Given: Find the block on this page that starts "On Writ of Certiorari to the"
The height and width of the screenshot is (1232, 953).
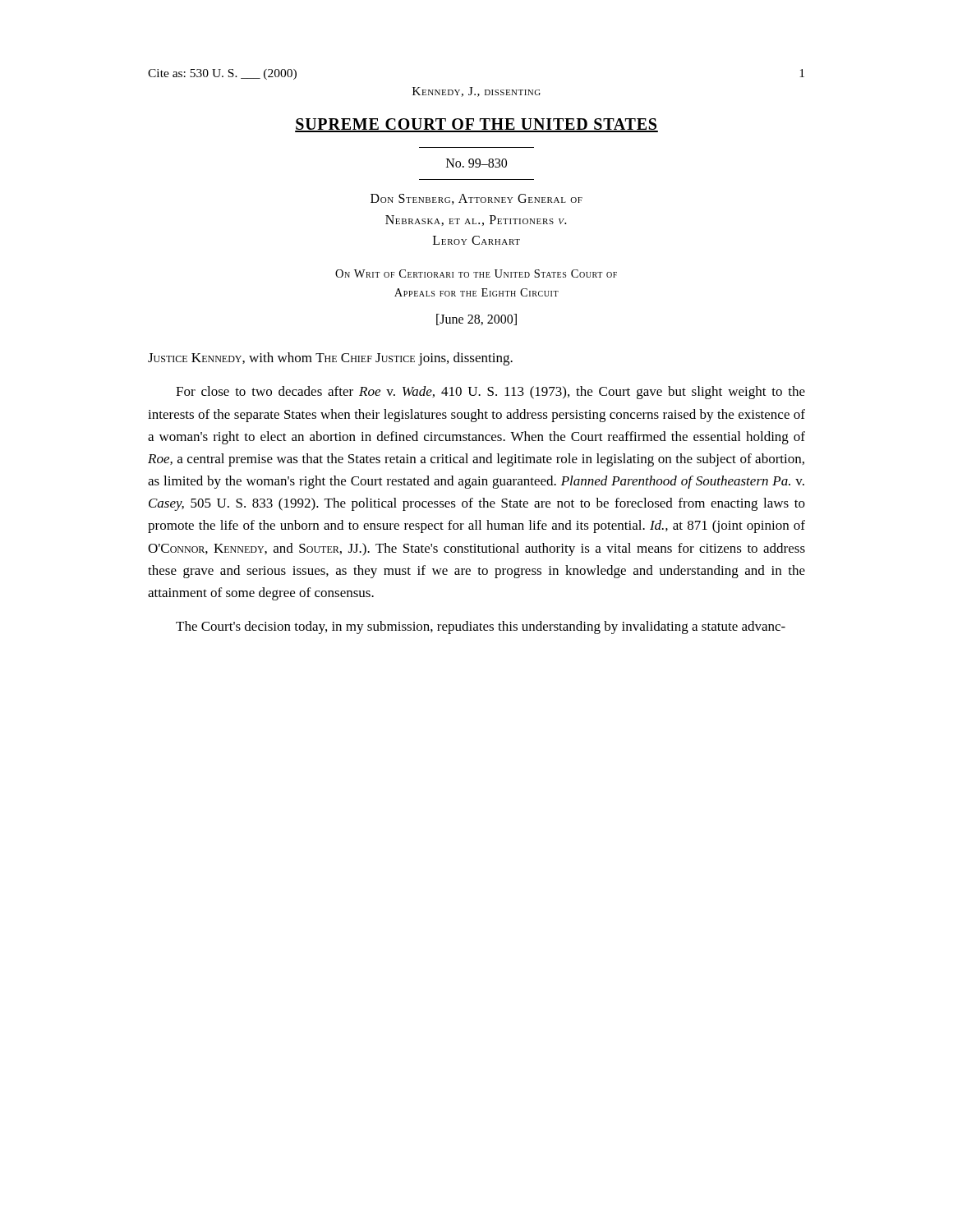Looking at the screenshot, I should click(476, 283).
